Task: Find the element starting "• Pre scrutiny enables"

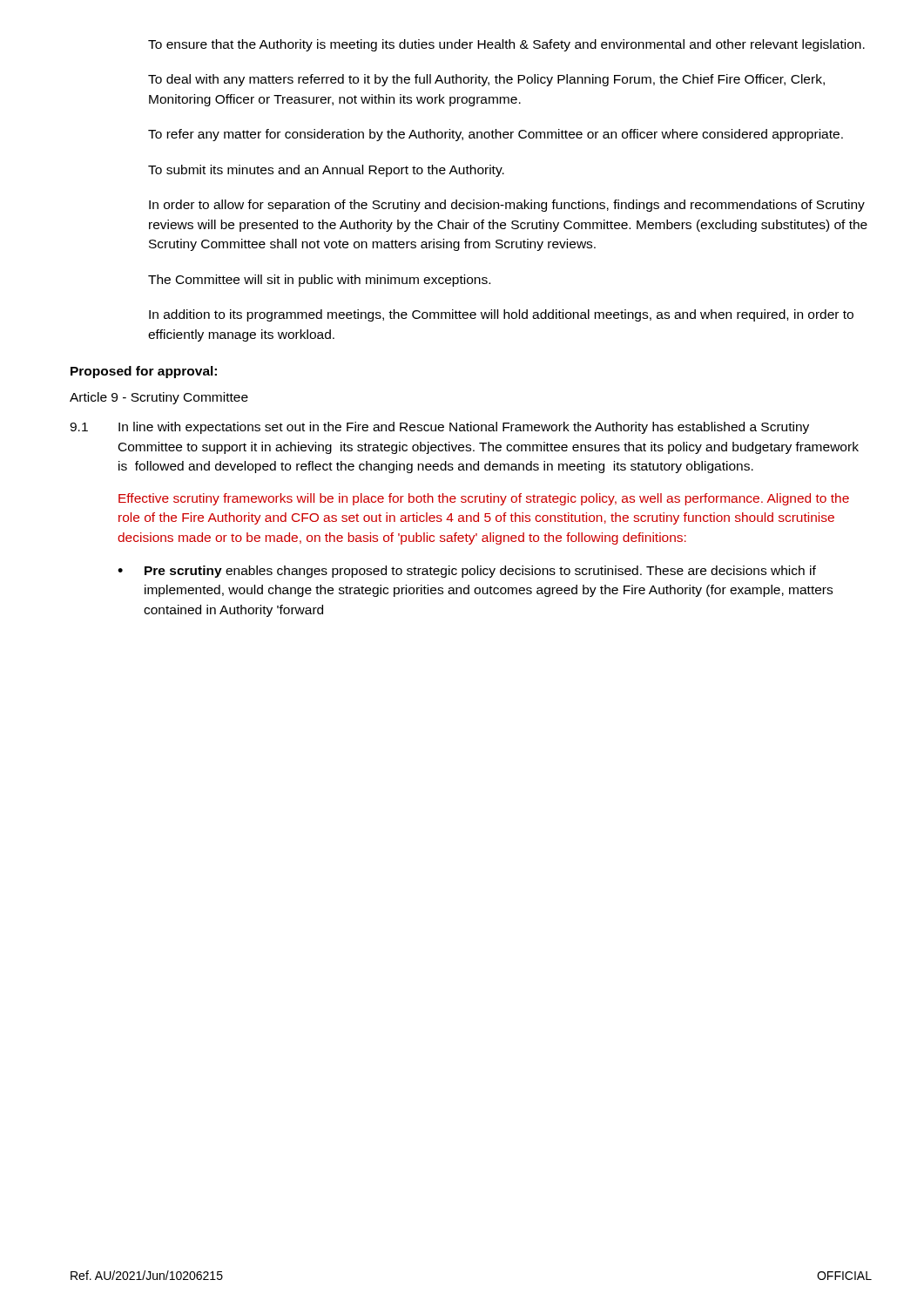Action: [x=495, y=590]
